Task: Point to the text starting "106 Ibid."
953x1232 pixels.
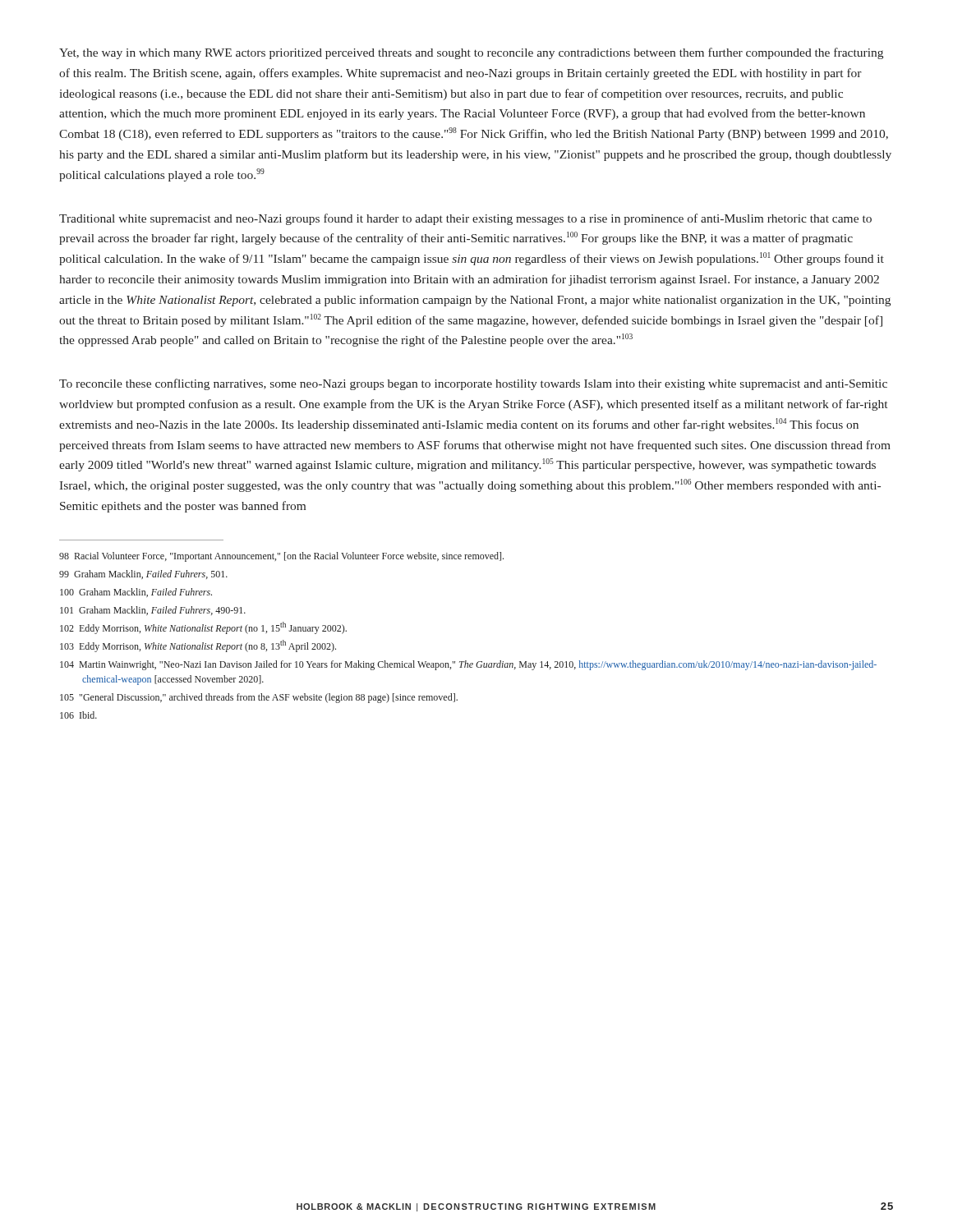Action: (x=78, y=715)
